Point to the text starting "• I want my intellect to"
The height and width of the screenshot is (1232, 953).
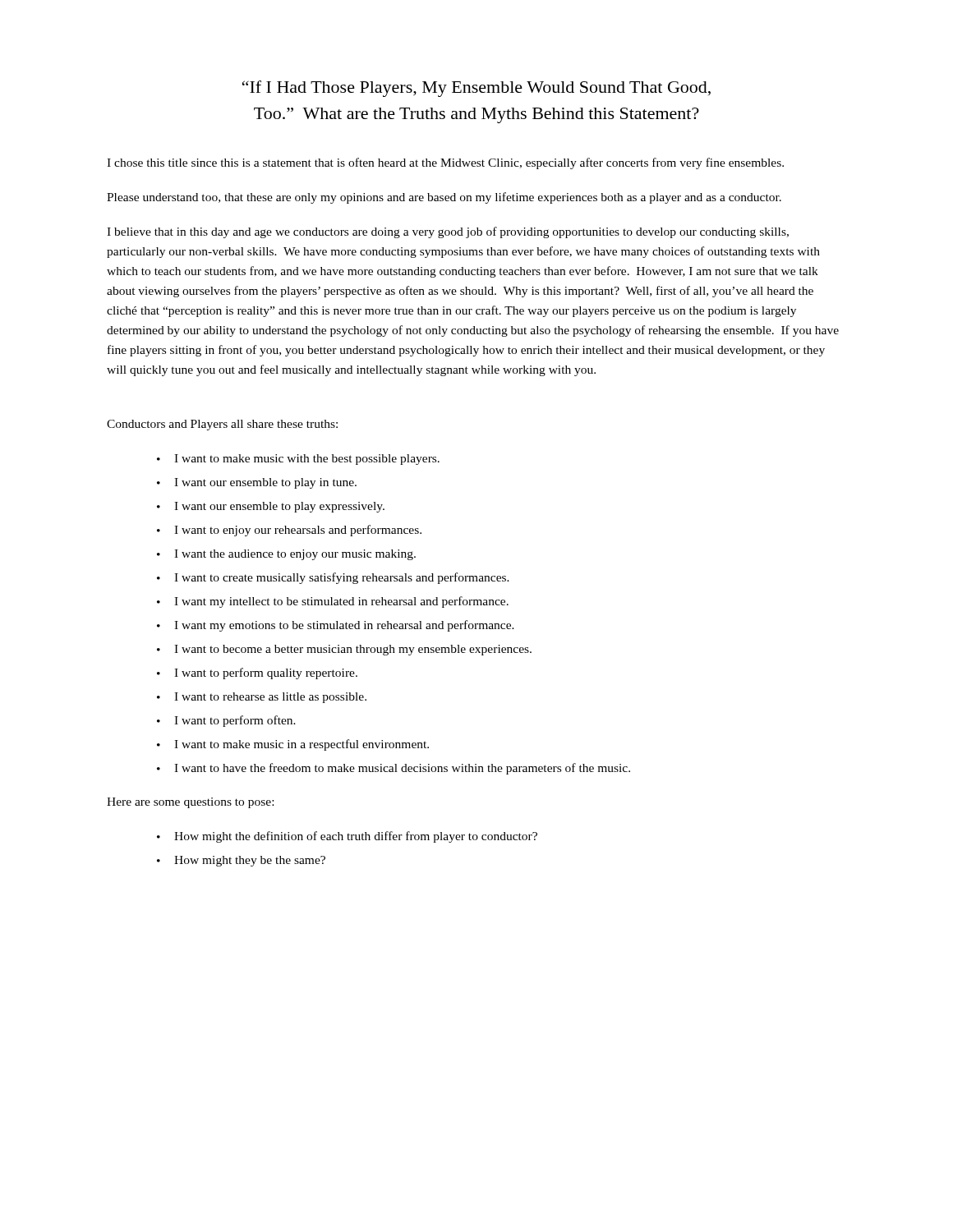(x=501, y=602)
